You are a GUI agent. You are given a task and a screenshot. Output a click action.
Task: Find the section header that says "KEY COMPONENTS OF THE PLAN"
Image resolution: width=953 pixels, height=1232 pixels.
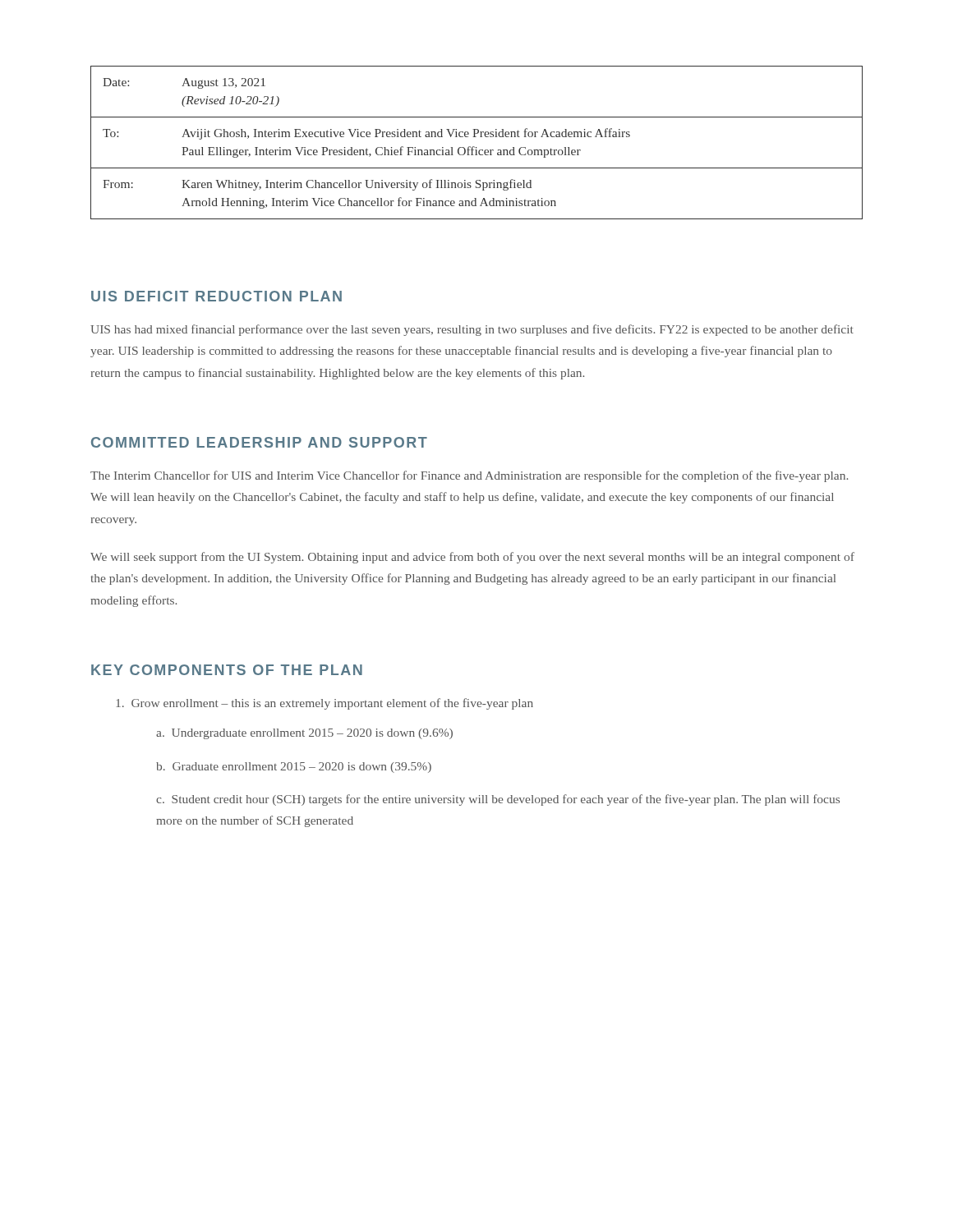click(227, 670)
